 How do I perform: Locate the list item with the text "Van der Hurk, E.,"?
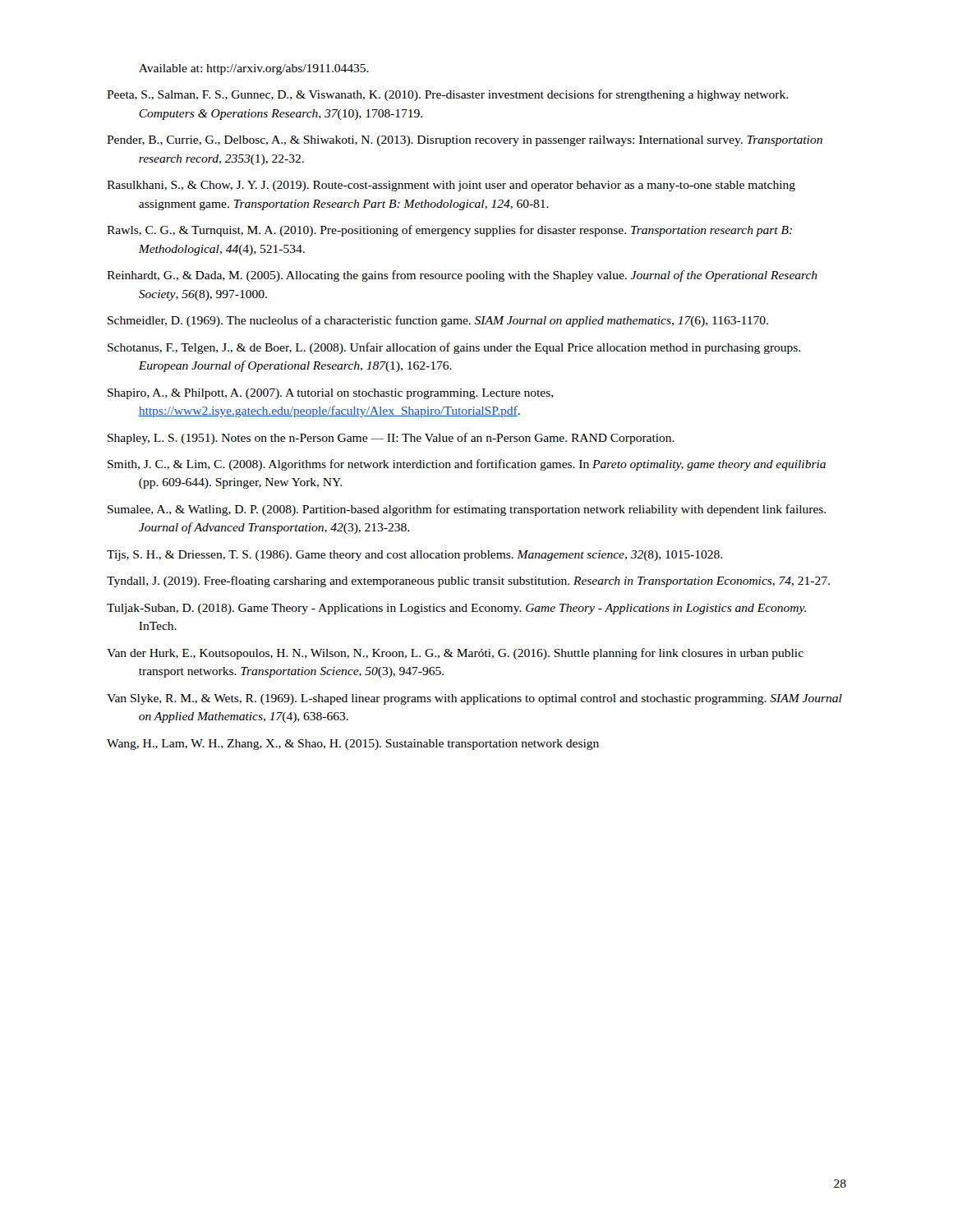click(455, 662)
